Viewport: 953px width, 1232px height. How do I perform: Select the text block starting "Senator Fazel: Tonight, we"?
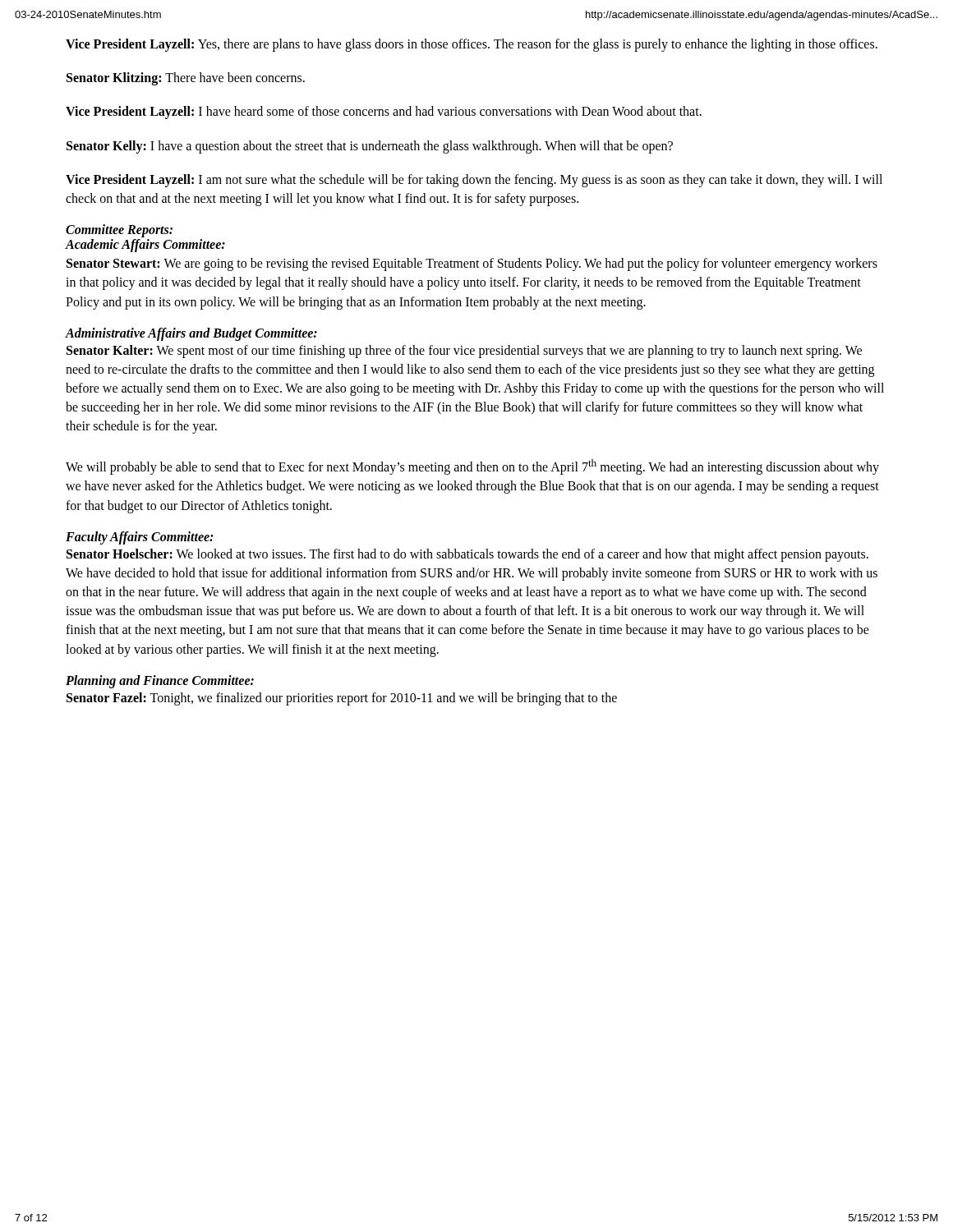click(x=342, y=698)
